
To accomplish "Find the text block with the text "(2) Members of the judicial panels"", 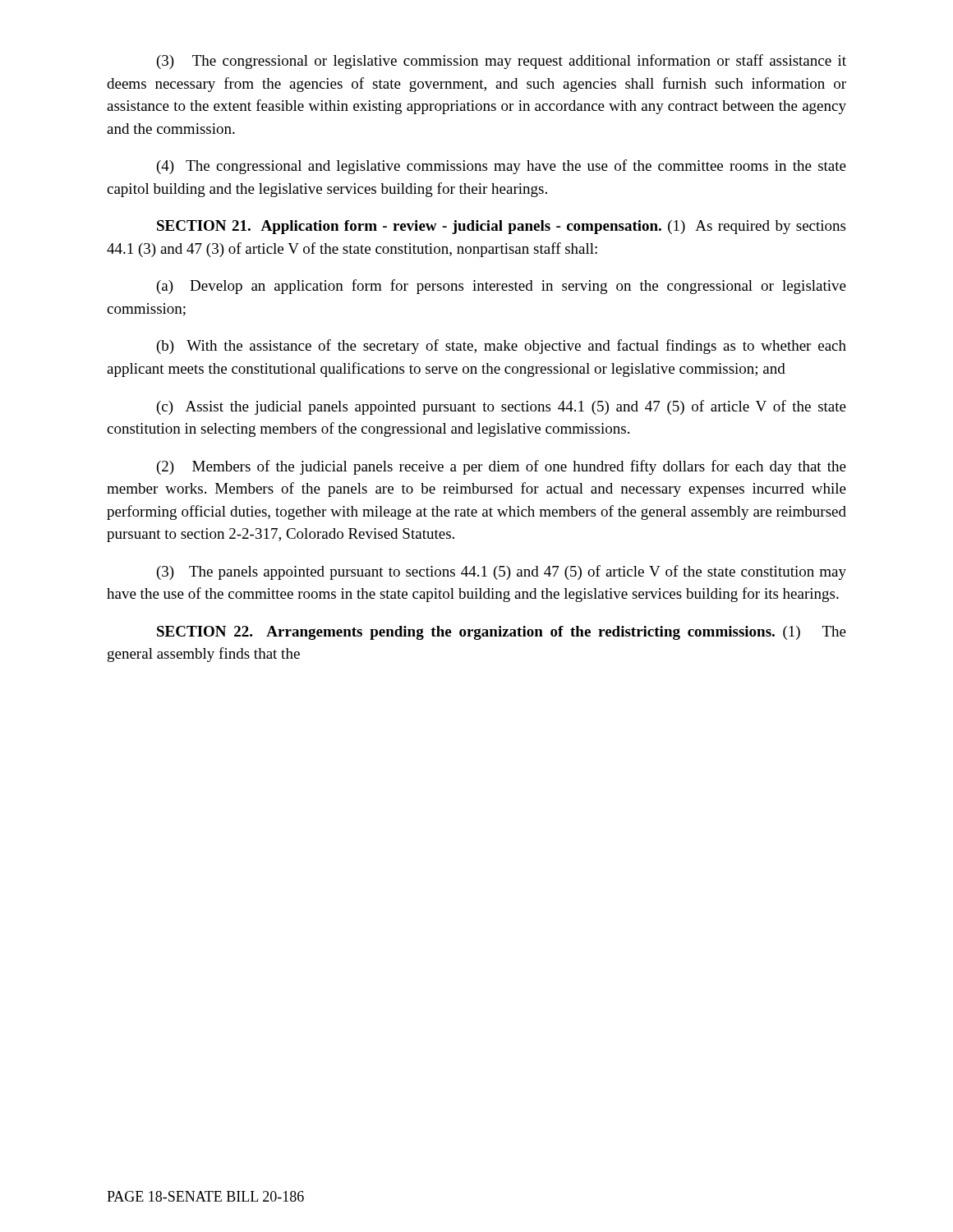I will 476,500.
